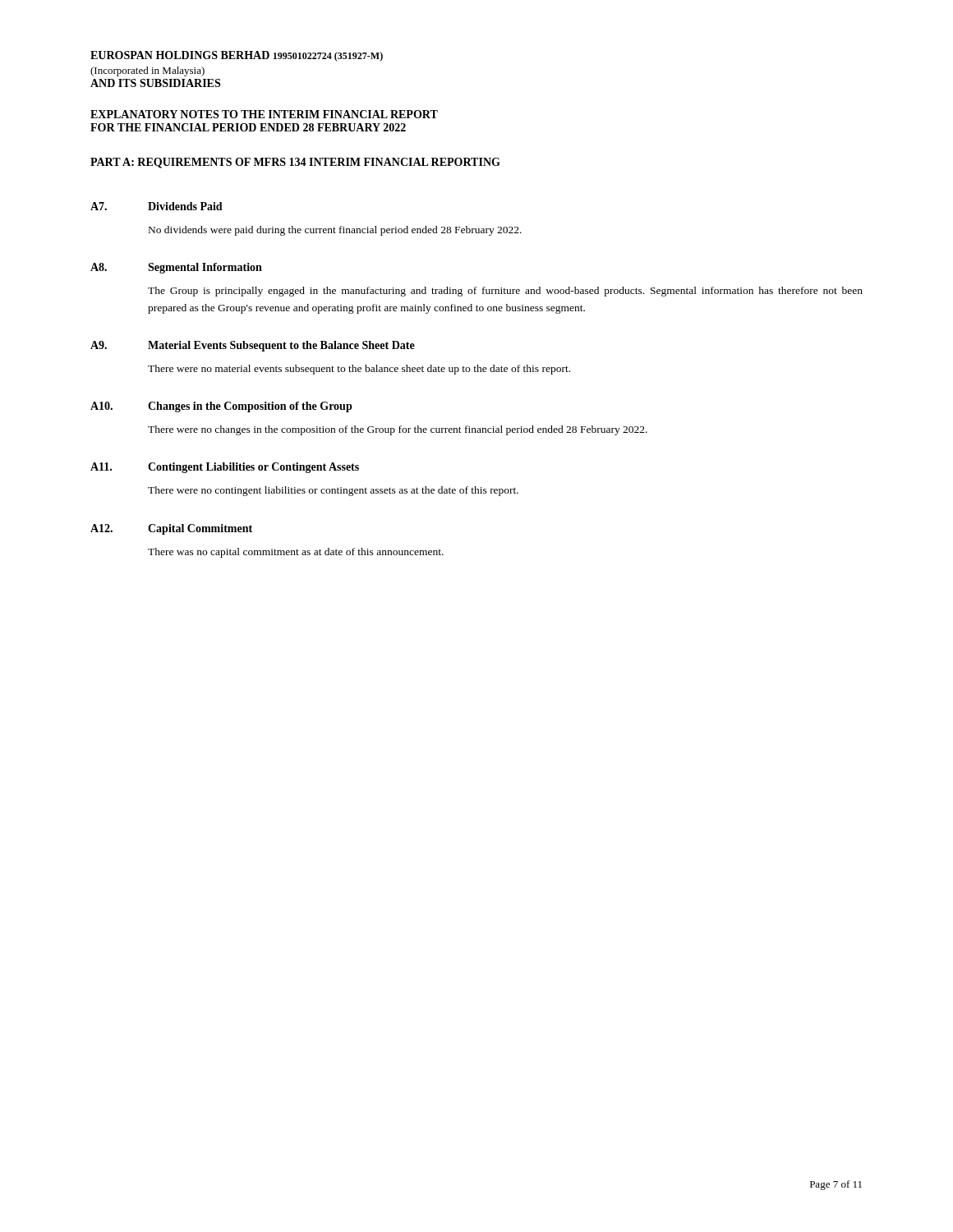This screenshot has height=1232, width=953.
Task: Click on the block starting "A11. Contingent Liabilities or Contingent"
Action: [225, 468]
